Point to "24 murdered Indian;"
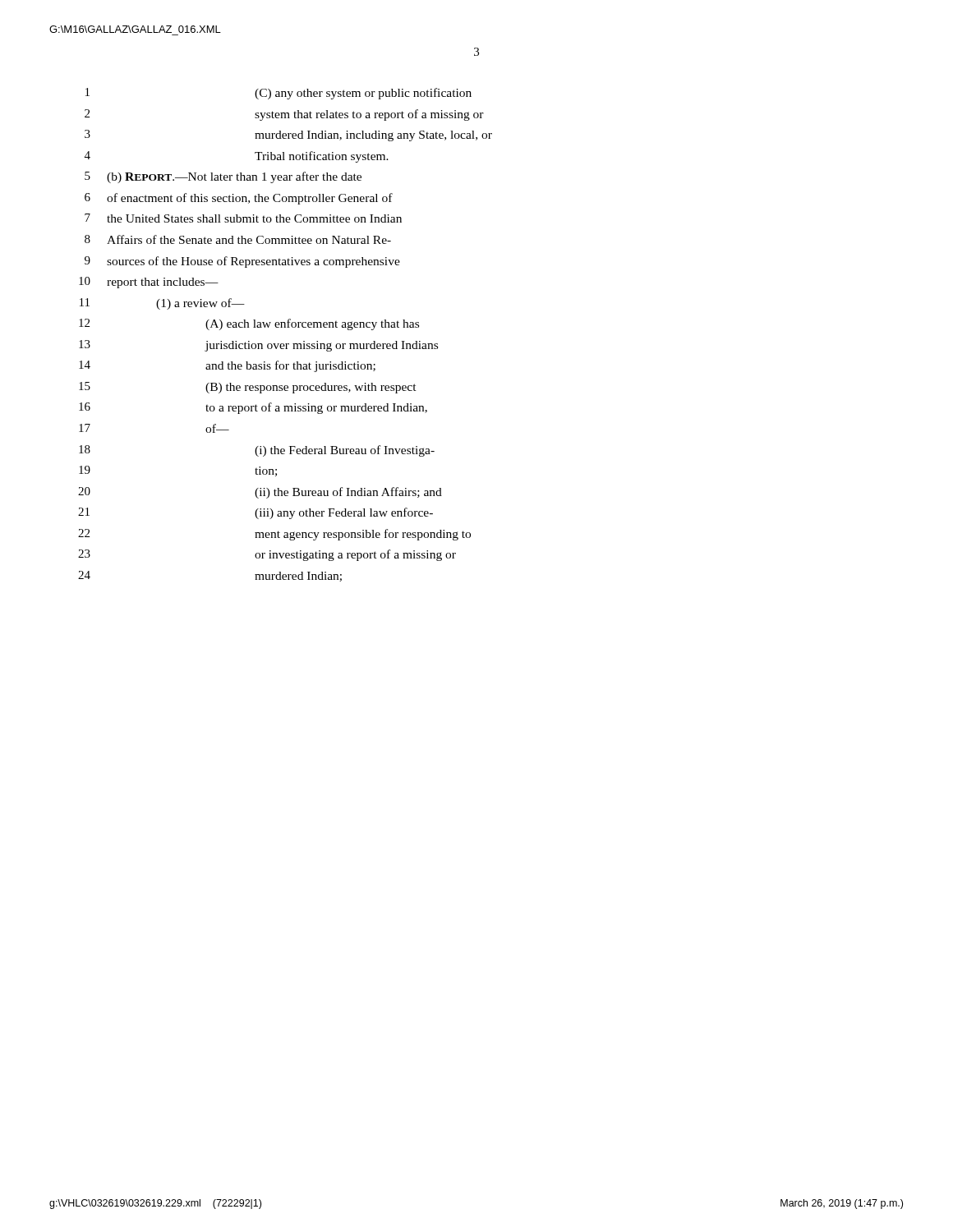 [81, 576]
